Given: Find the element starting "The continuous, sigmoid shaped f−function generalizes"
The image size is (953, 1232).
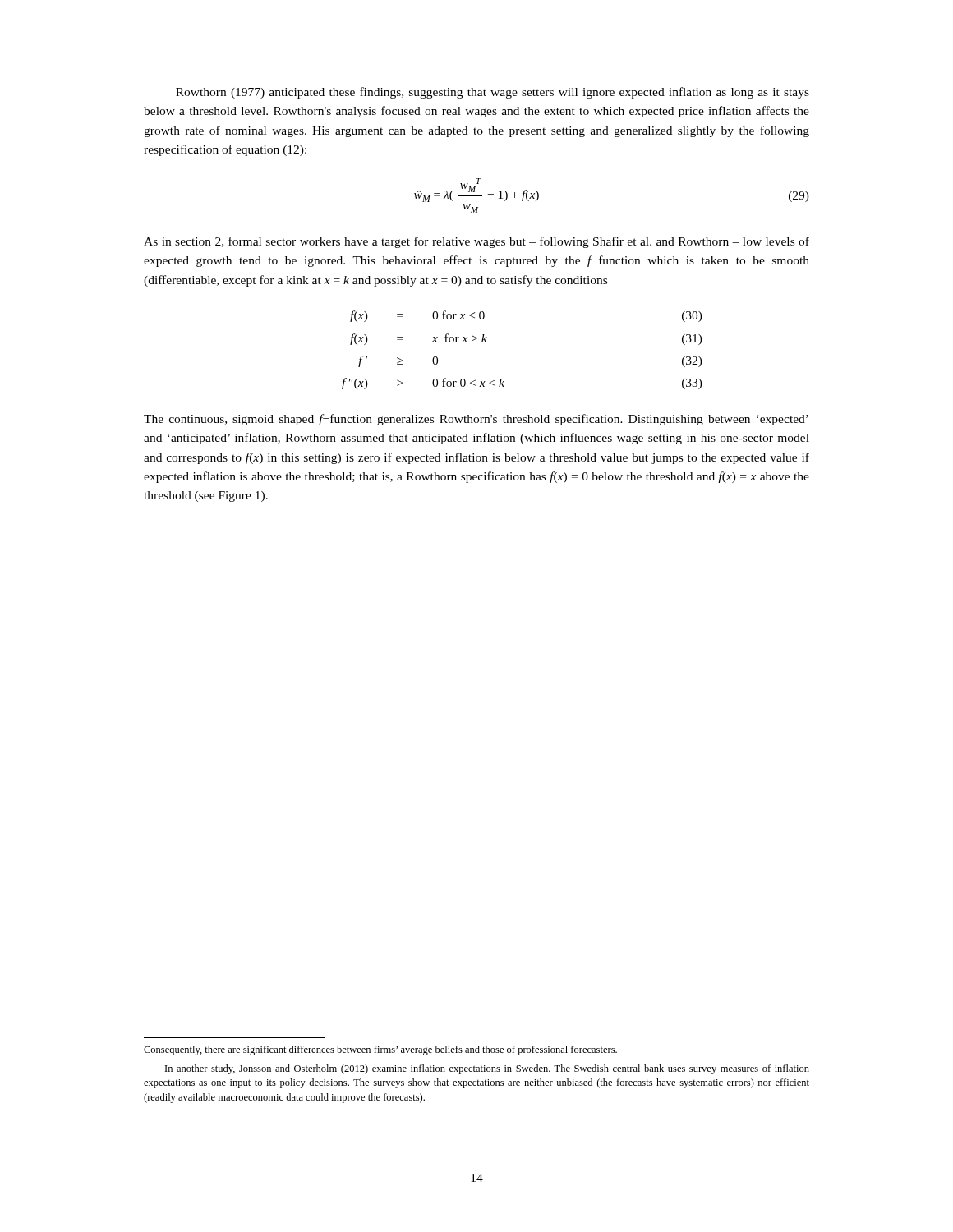Looking at the screenshot, I should [476, 457].
